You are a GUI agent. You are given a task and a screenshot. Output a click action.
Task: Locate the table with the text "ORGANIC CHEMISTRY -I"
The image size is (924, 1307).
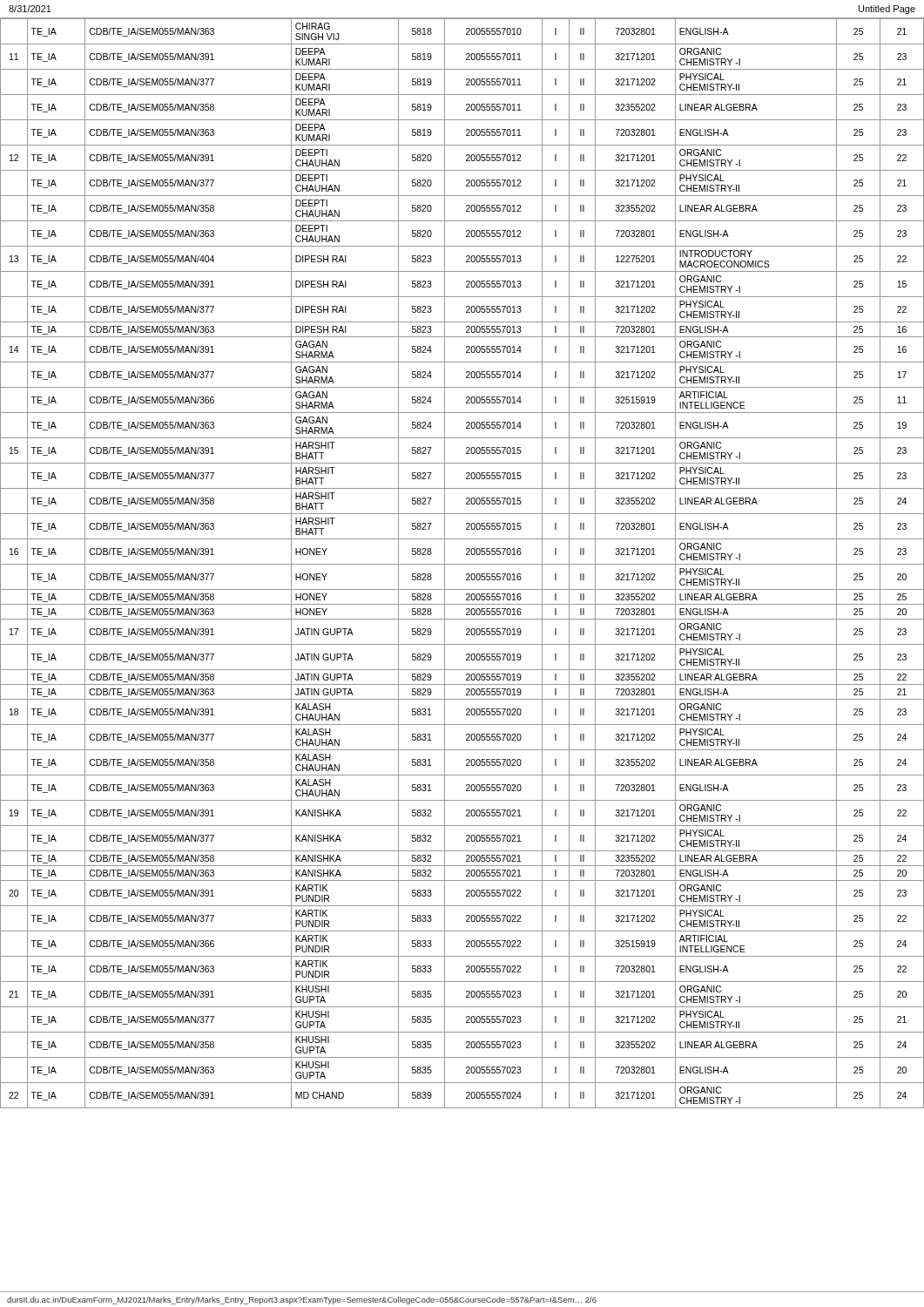(462, 563)
